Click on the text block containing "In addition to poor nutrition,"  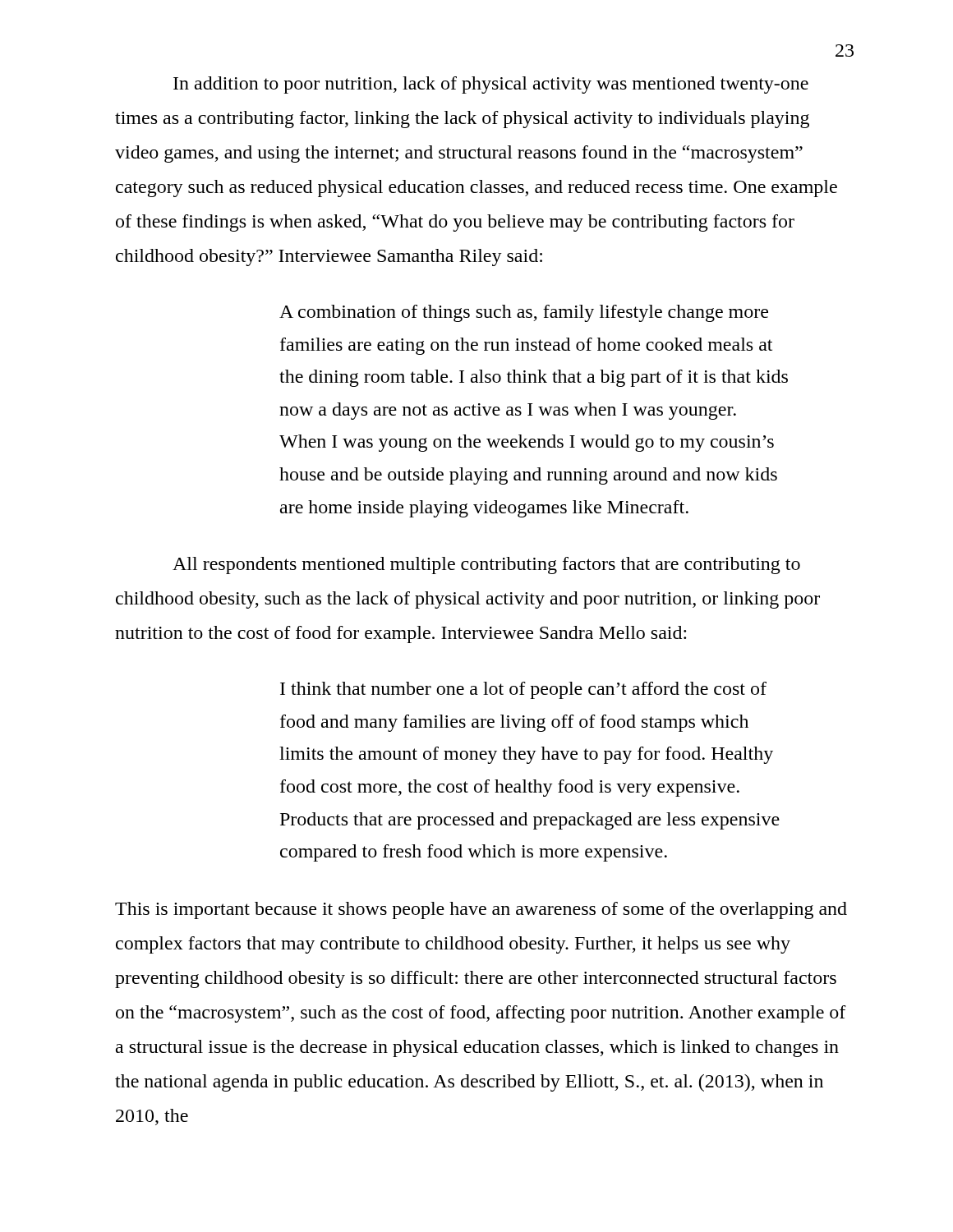click(x=476, y=169)
